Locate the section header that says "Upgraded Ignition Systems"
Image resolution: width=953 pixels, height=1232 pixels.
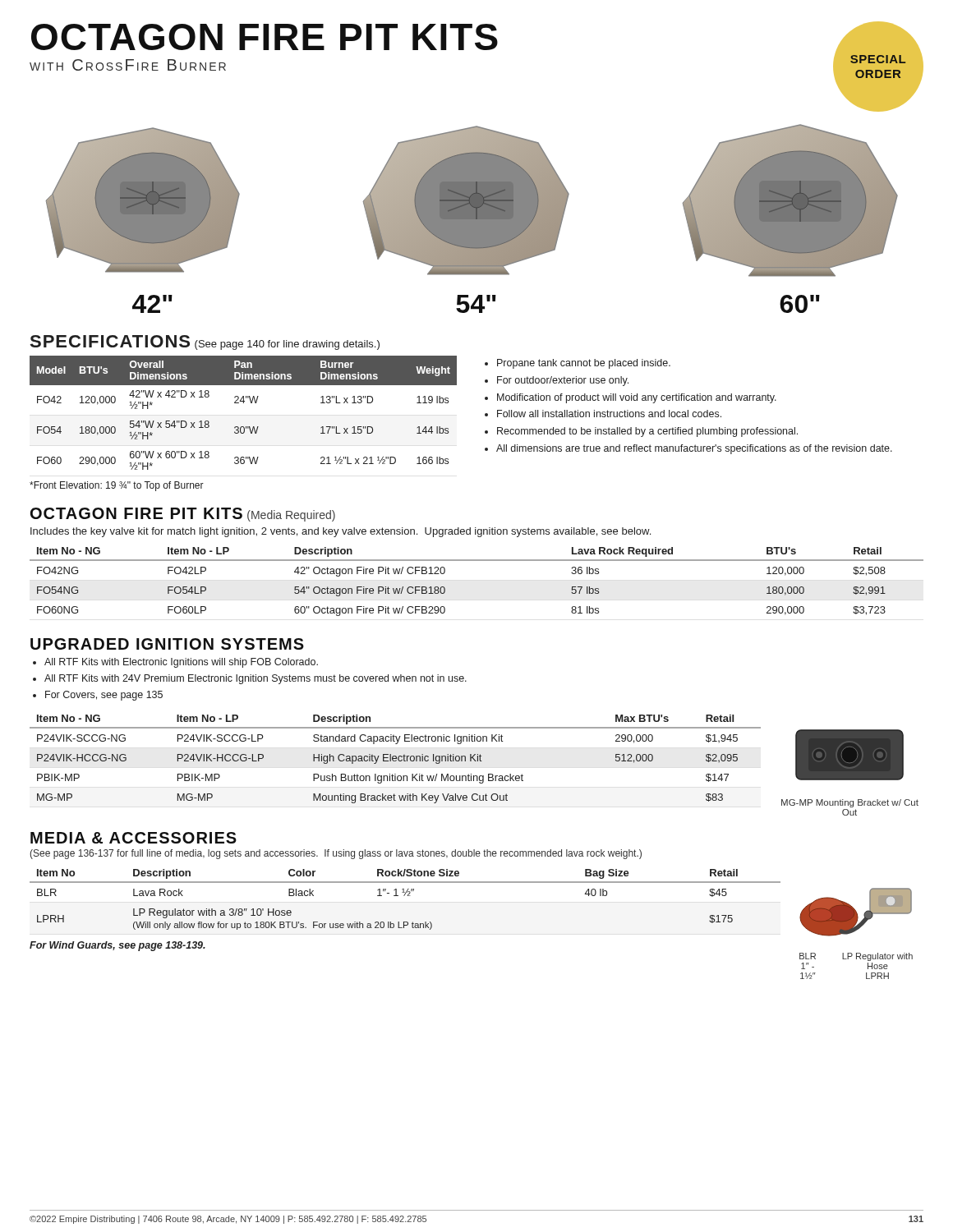pos(167,644)
